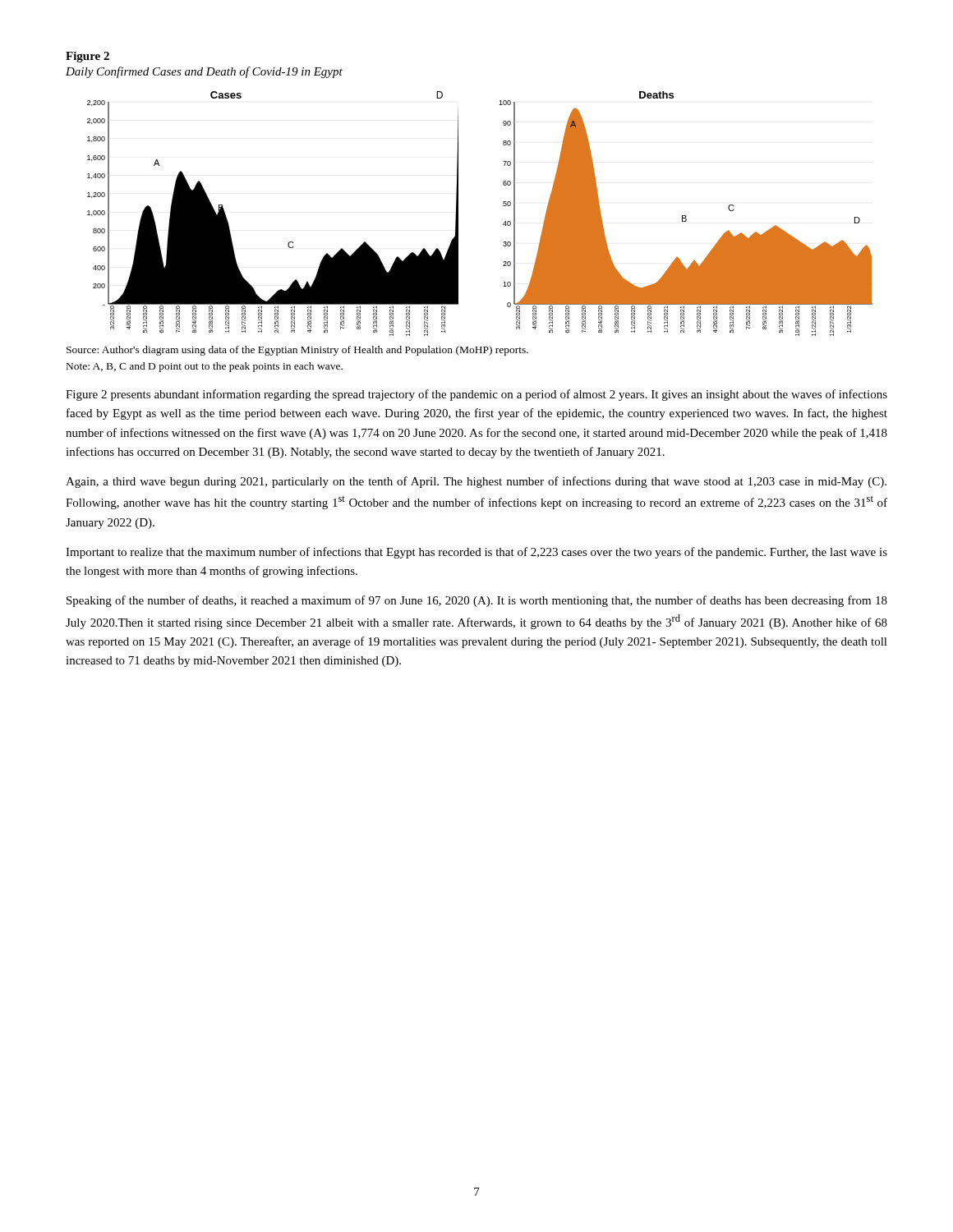Select the text block that says "Again, a third wave"
This screenshot has width=953, height=1232.
[x=476, y=502]
